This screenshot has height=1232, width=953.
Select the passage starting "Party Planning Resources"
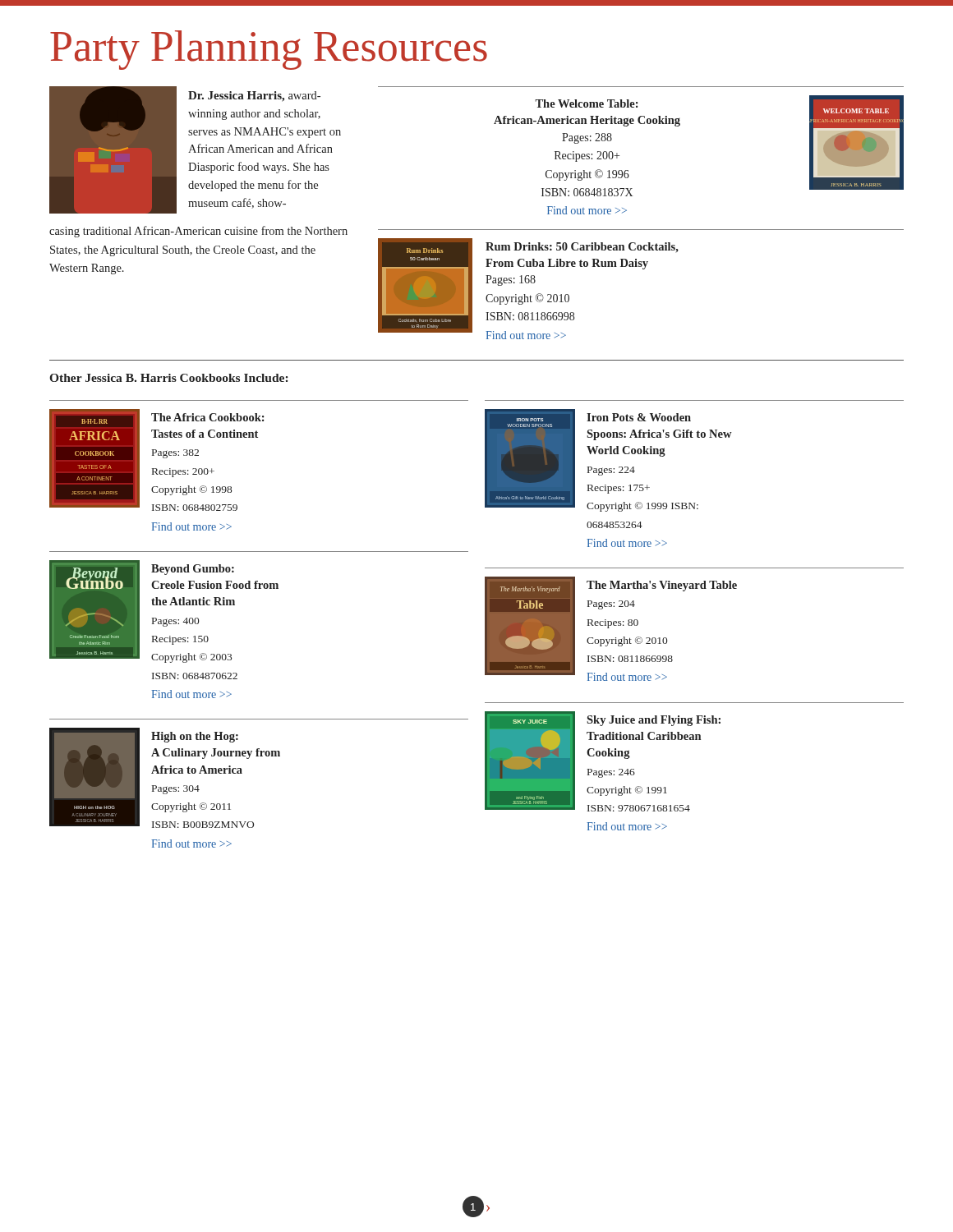coord(269,46)
